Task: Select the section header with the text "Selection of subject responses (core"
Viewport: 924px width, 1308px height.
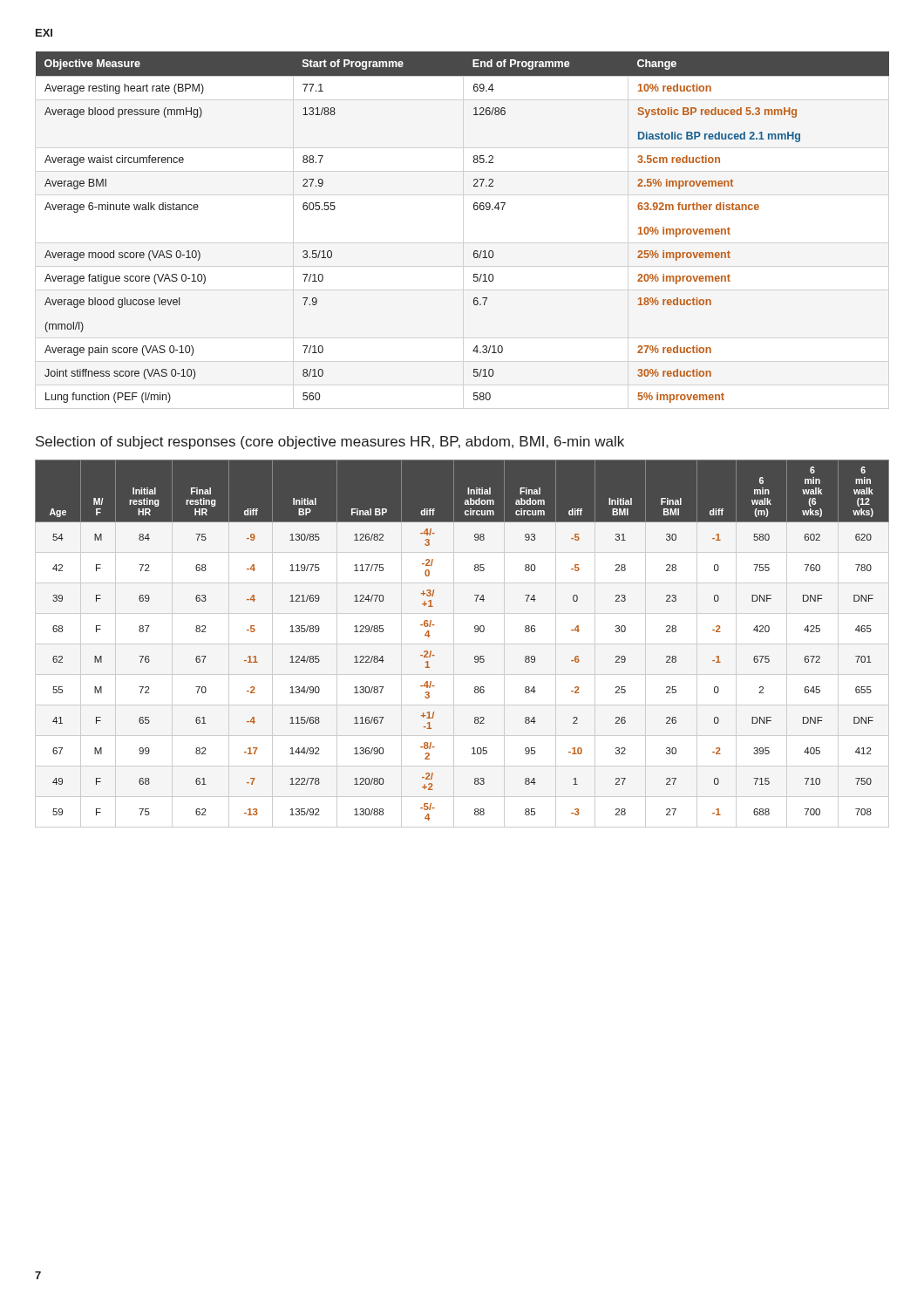Action: 330,442
